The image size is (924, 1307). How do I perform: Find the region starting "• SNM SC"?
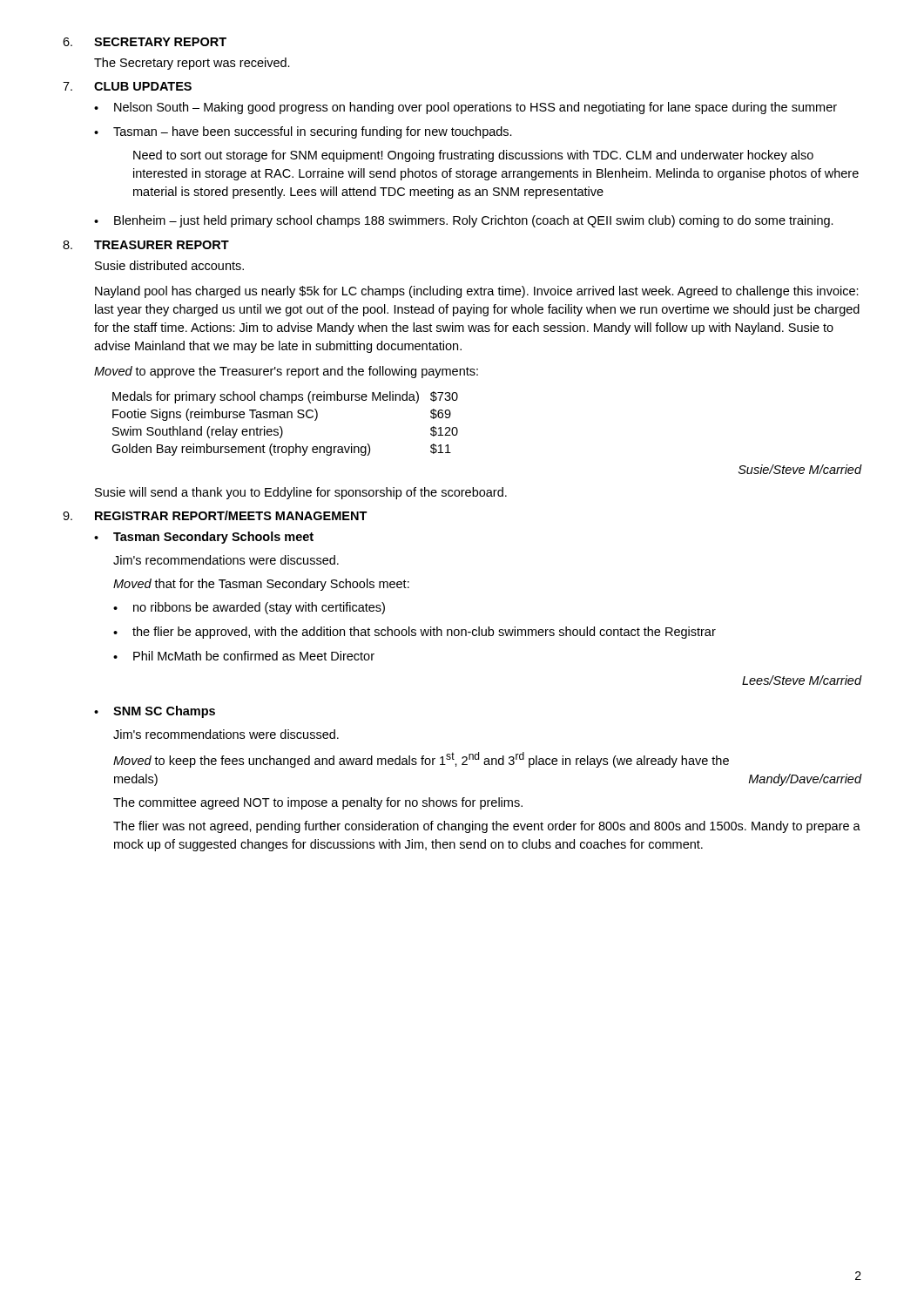click(x=155, y=712)
